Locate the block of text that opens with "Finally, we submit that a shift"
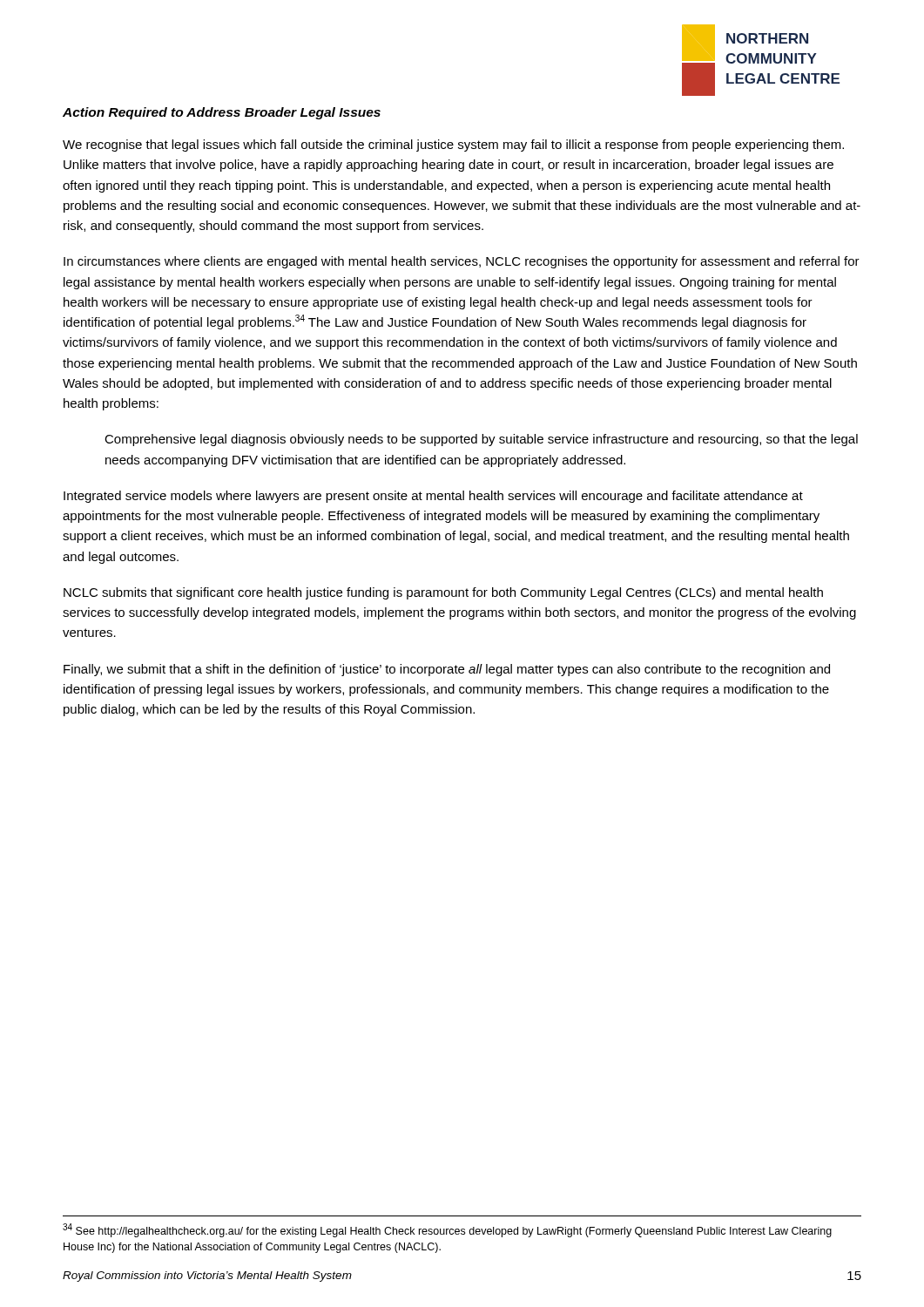Image resolution: width=924 pixels, height=1307 pixels. tap(447, 689)
